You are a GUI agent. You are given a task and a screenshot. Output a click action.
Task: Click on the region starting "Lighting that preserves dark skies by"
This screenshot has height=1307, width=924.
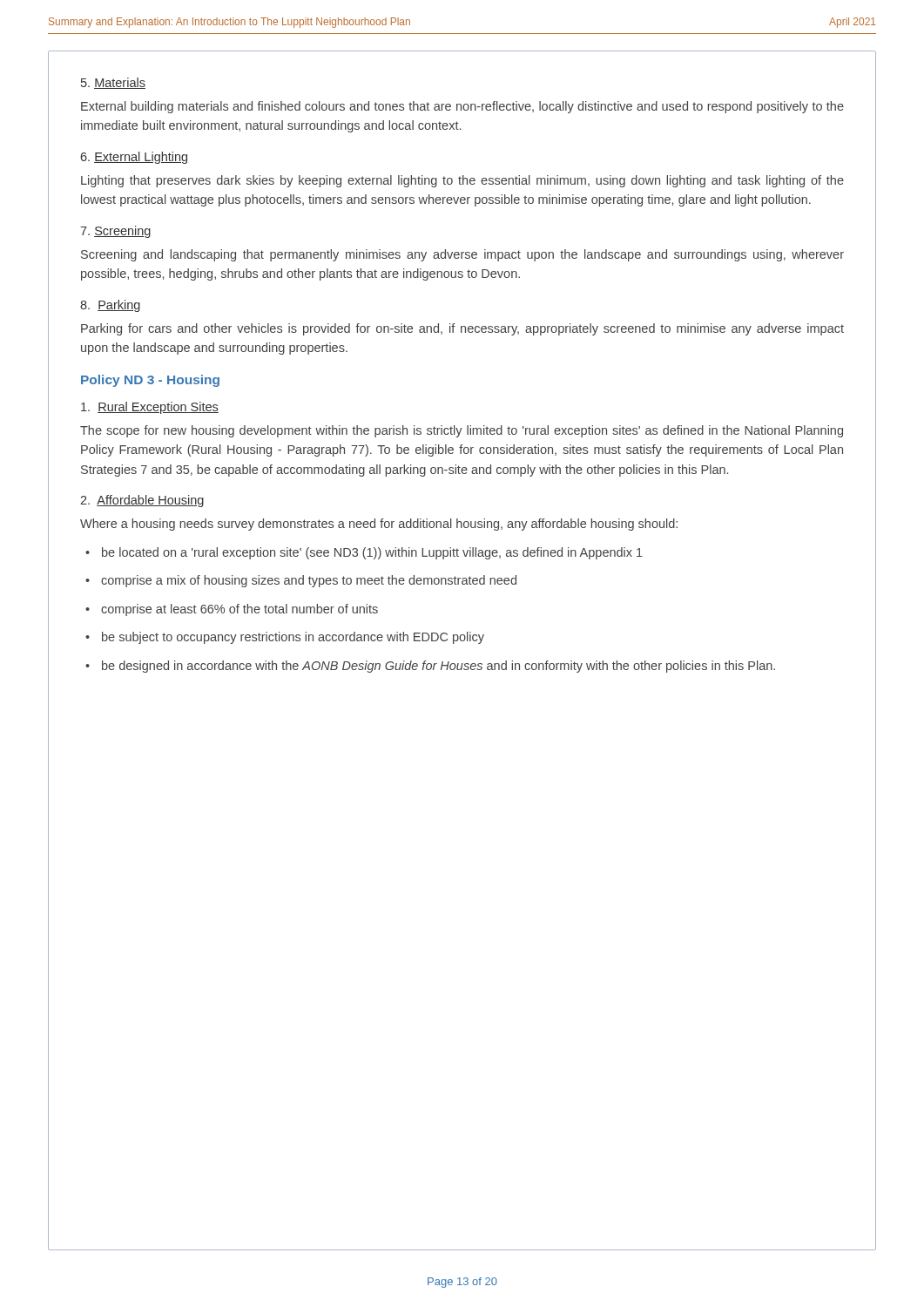462,190
